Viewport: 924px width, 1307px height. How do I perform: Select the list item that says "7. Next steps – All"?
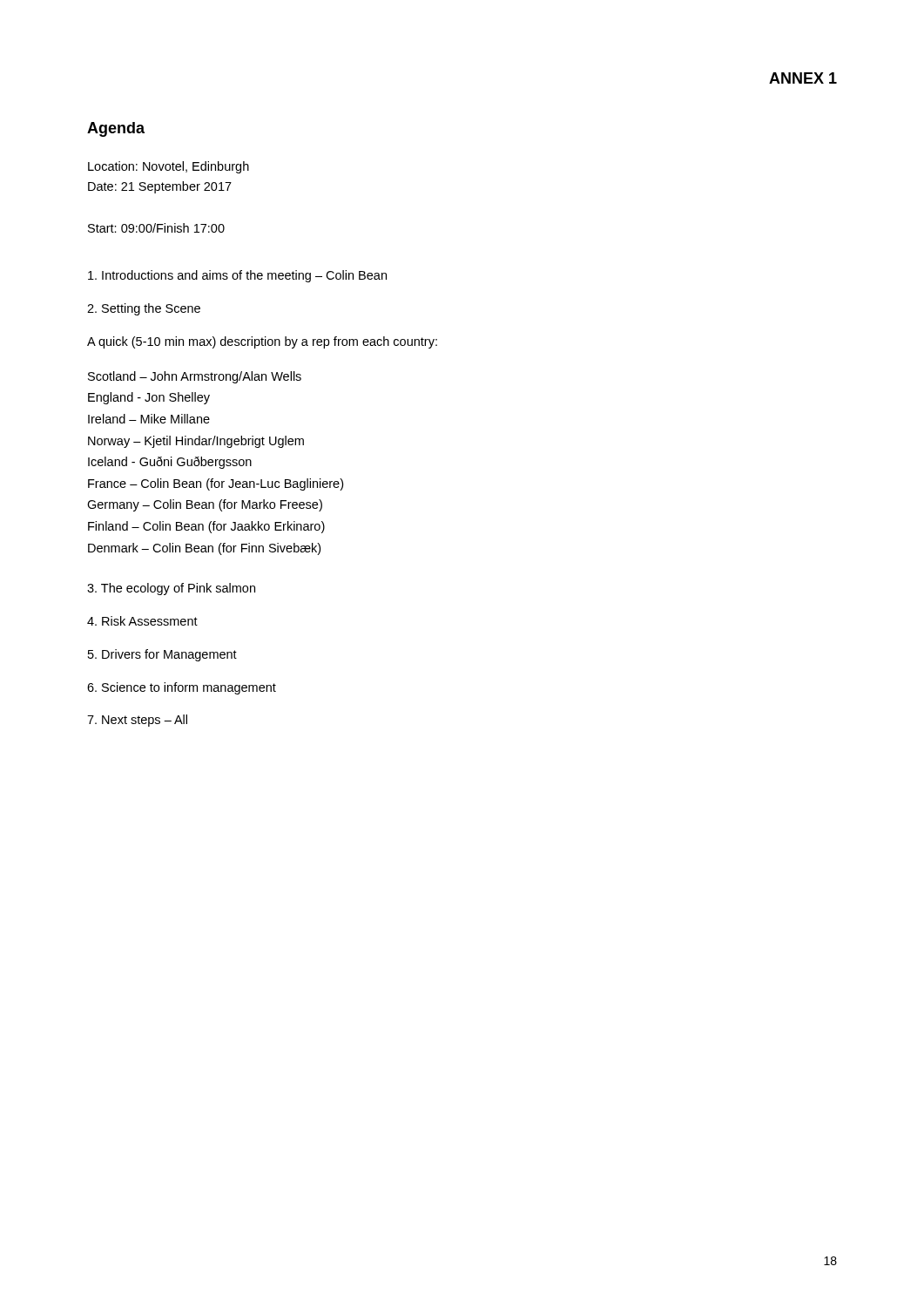[138, 720]
